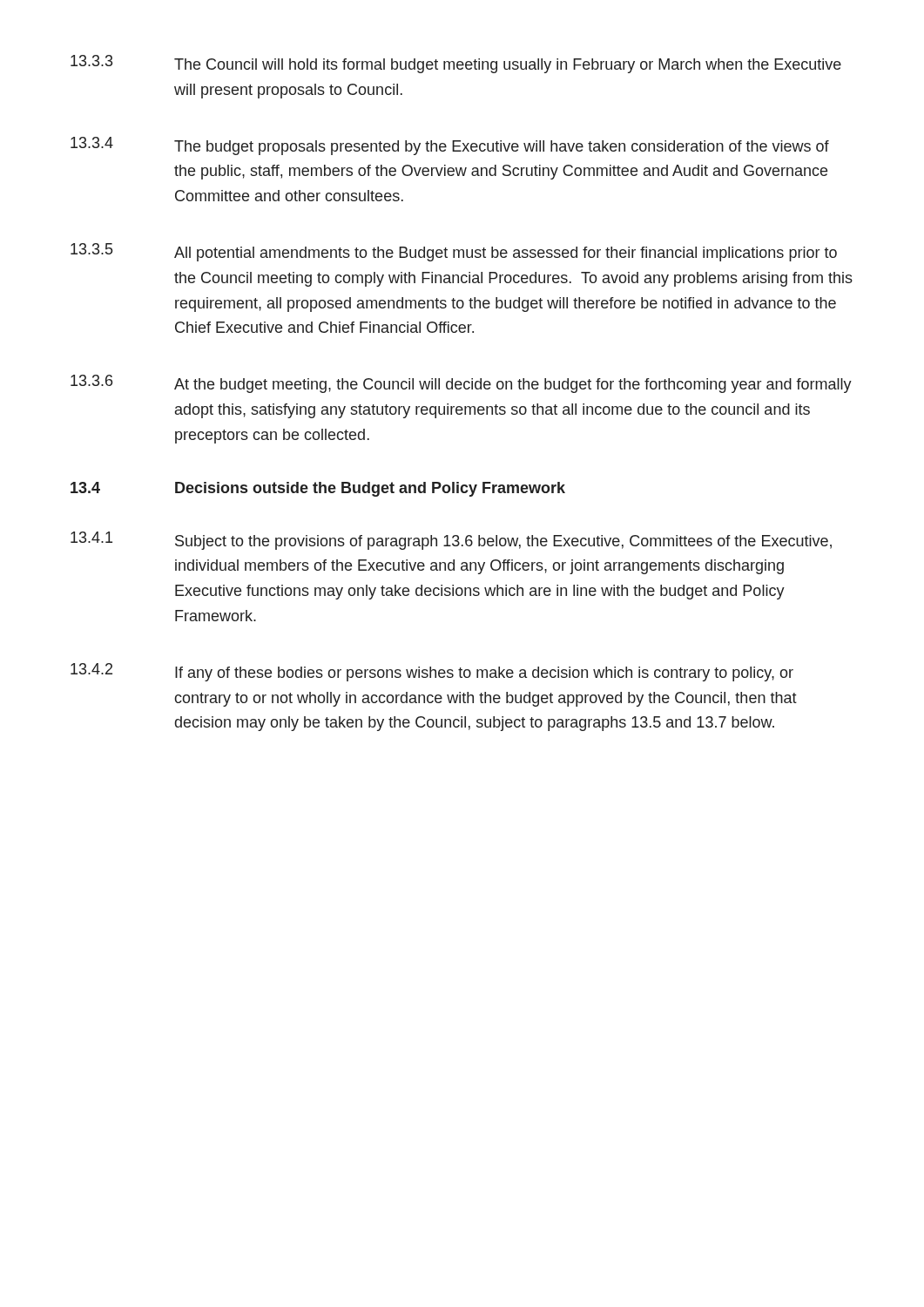Navigate to the text block starting "13.3.5 All potential amendments to"

pyautogui.click(x=462, y=291)
